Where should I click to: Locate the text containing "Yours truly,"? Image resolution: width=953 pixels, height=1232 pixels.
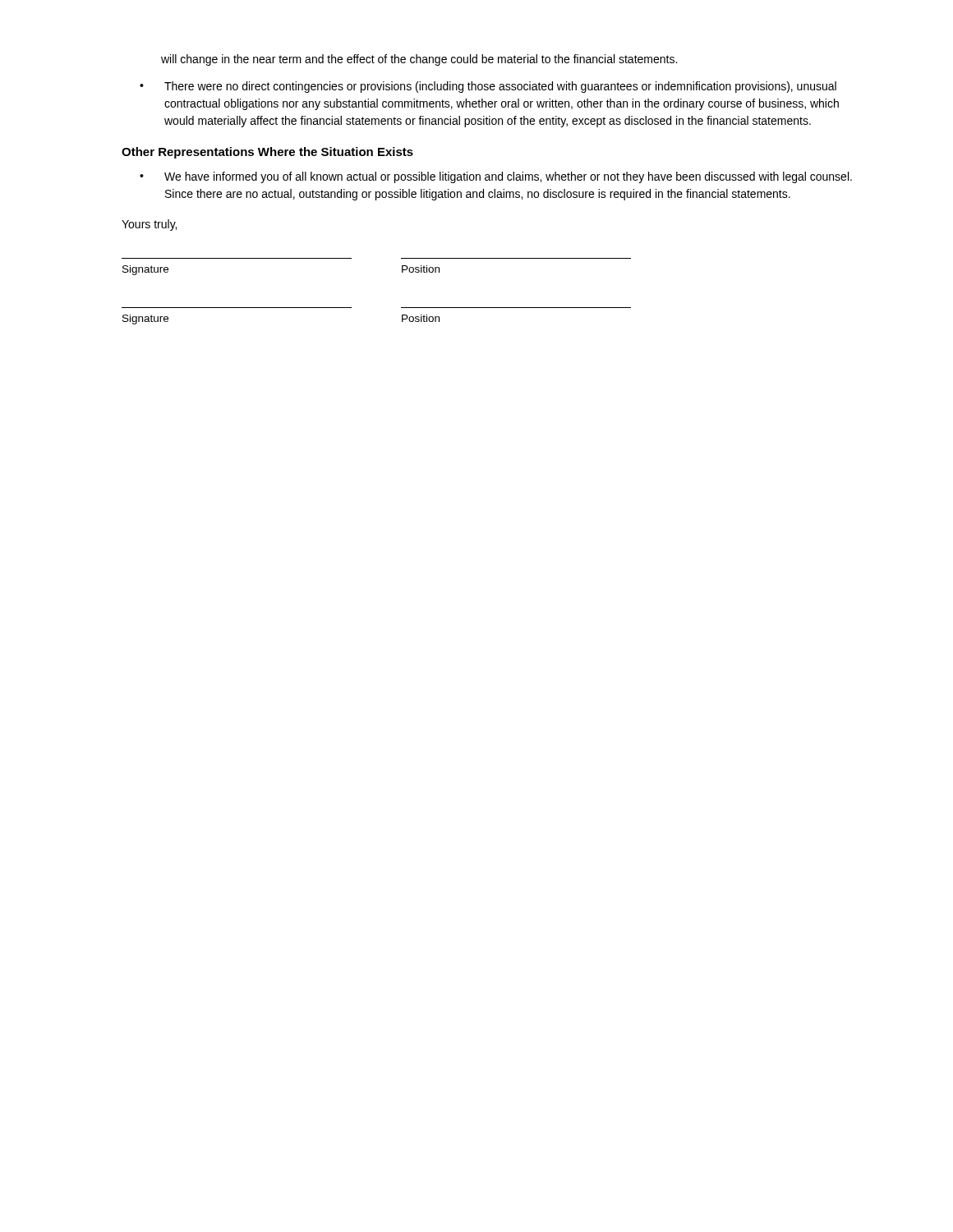150,224
